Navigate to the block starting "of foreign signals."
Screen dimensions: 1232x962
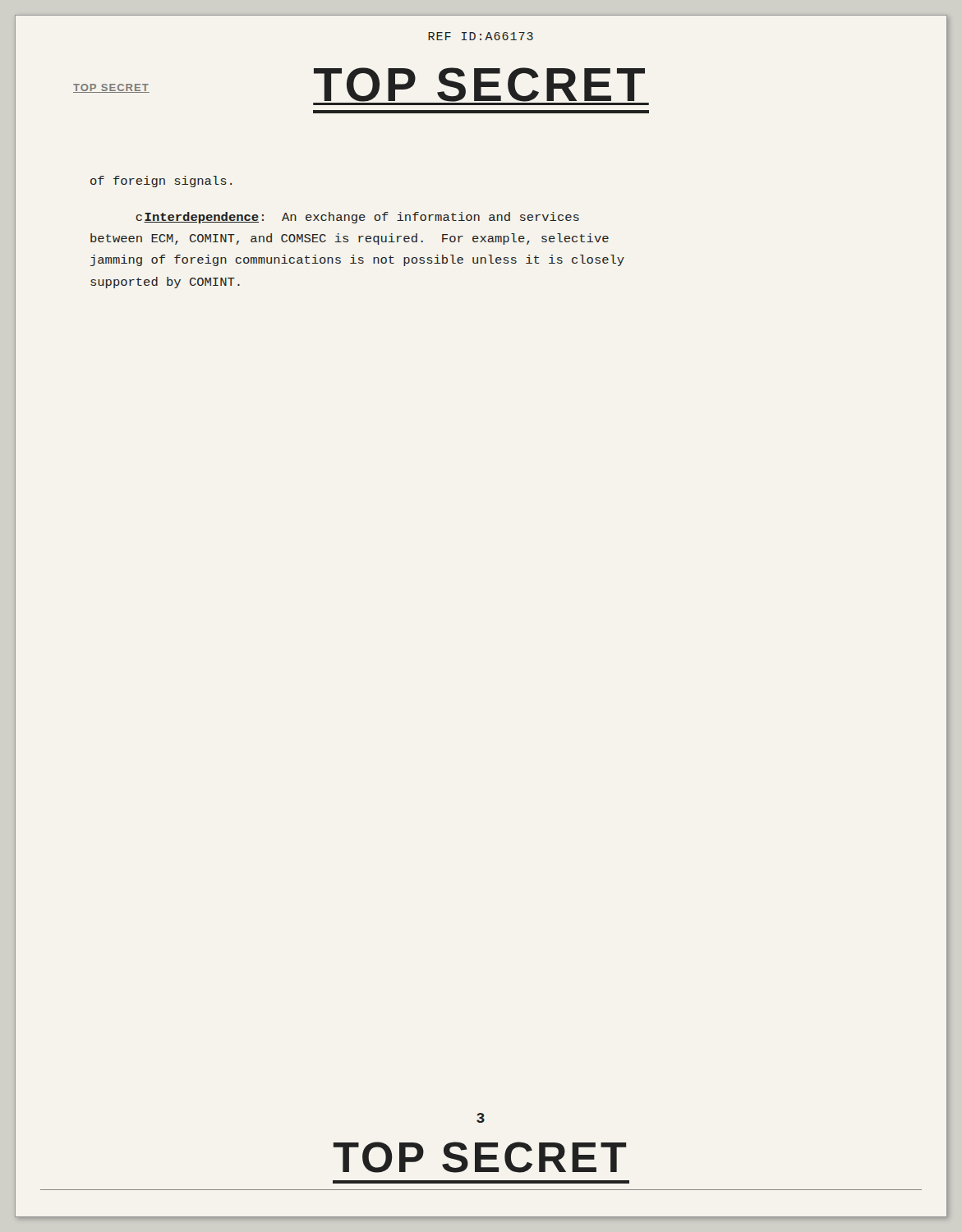click(162, 181)
